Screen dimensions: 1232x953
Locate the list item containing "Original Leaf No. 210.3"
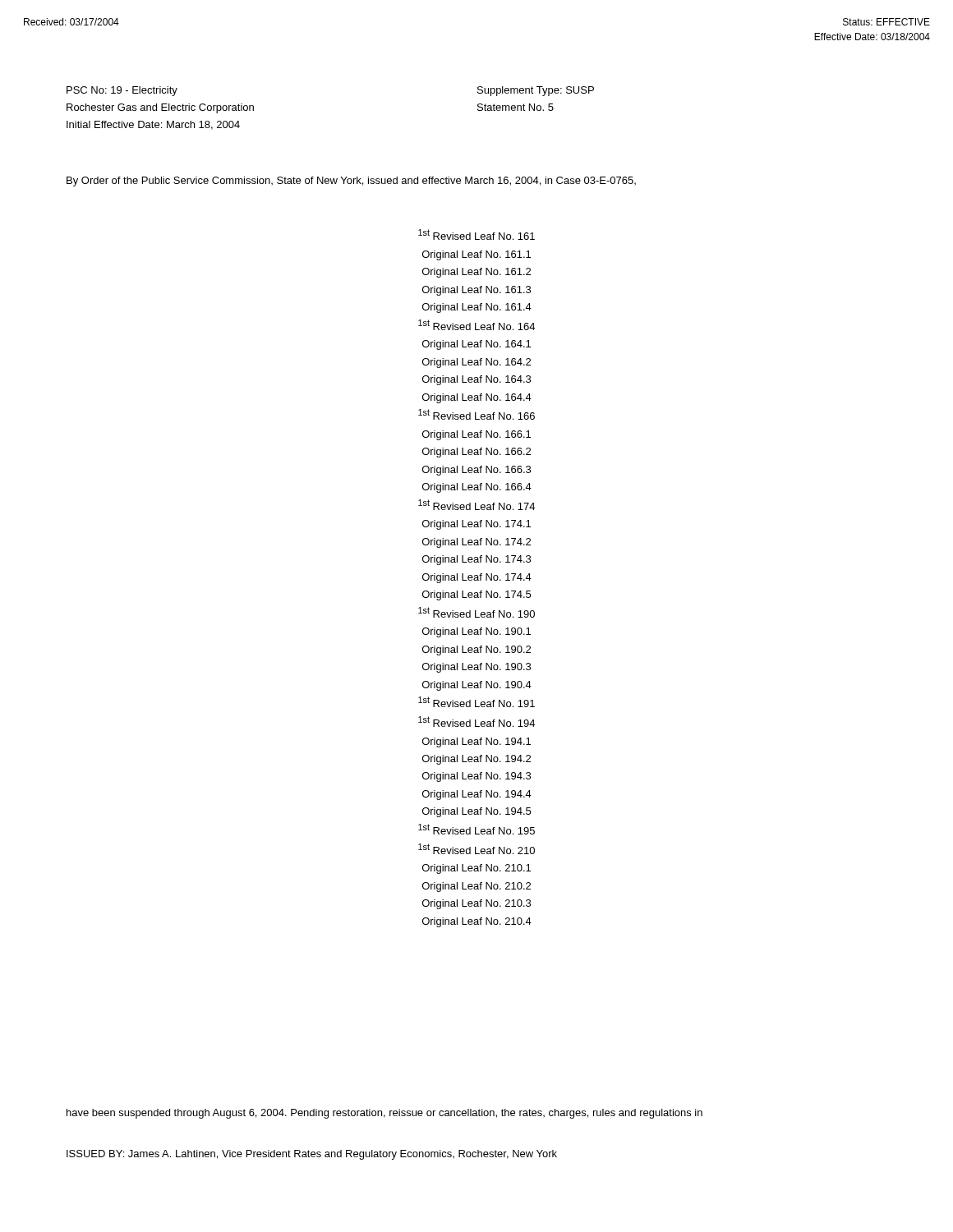pyautogui.click(x=476, y=903)
